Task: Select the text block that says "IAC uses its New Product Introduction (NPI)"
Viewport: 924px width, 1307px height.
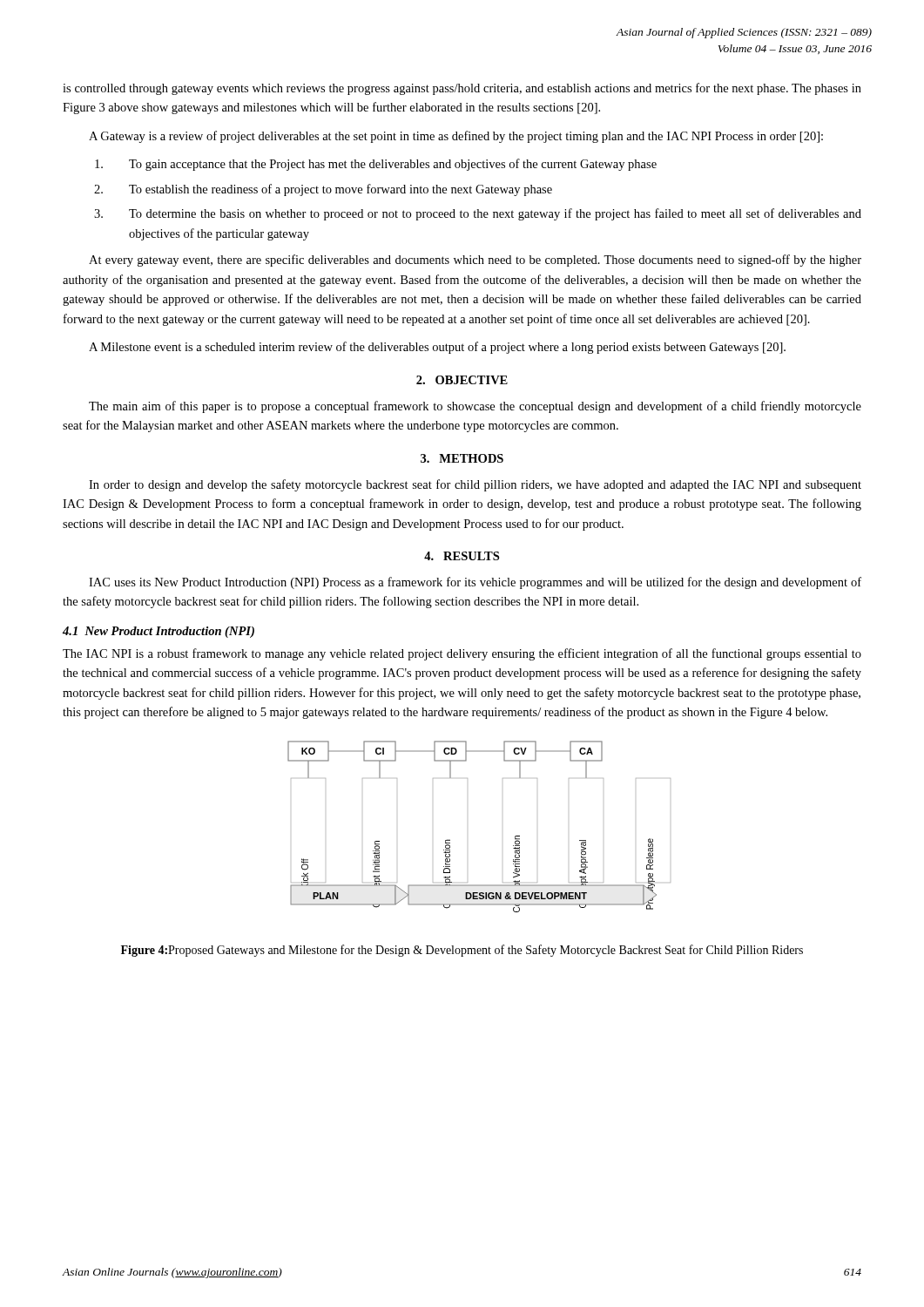Action: (462, 592)
